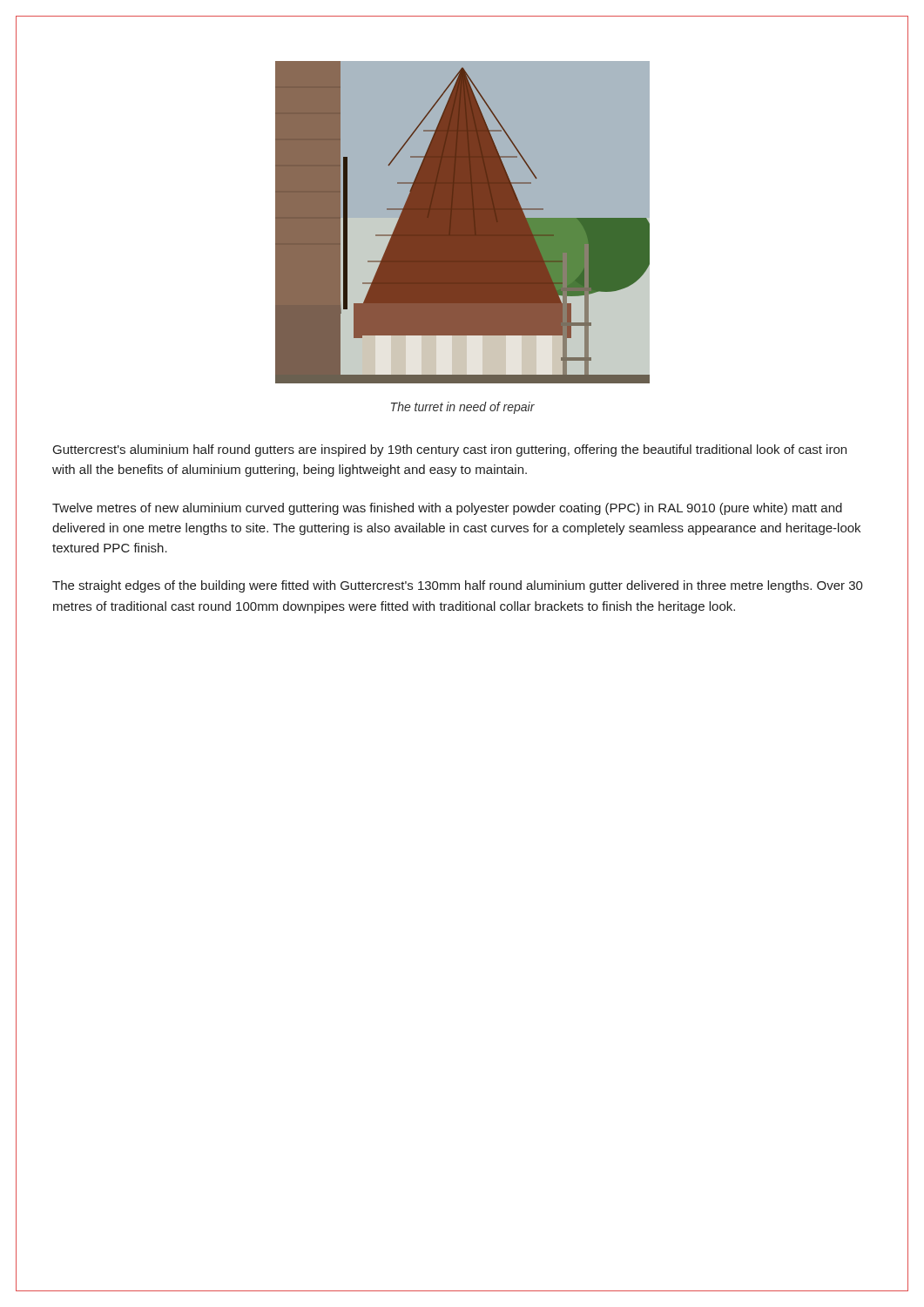Click the photo
The image size is (924, 1307).
click(x=462, y=222)
